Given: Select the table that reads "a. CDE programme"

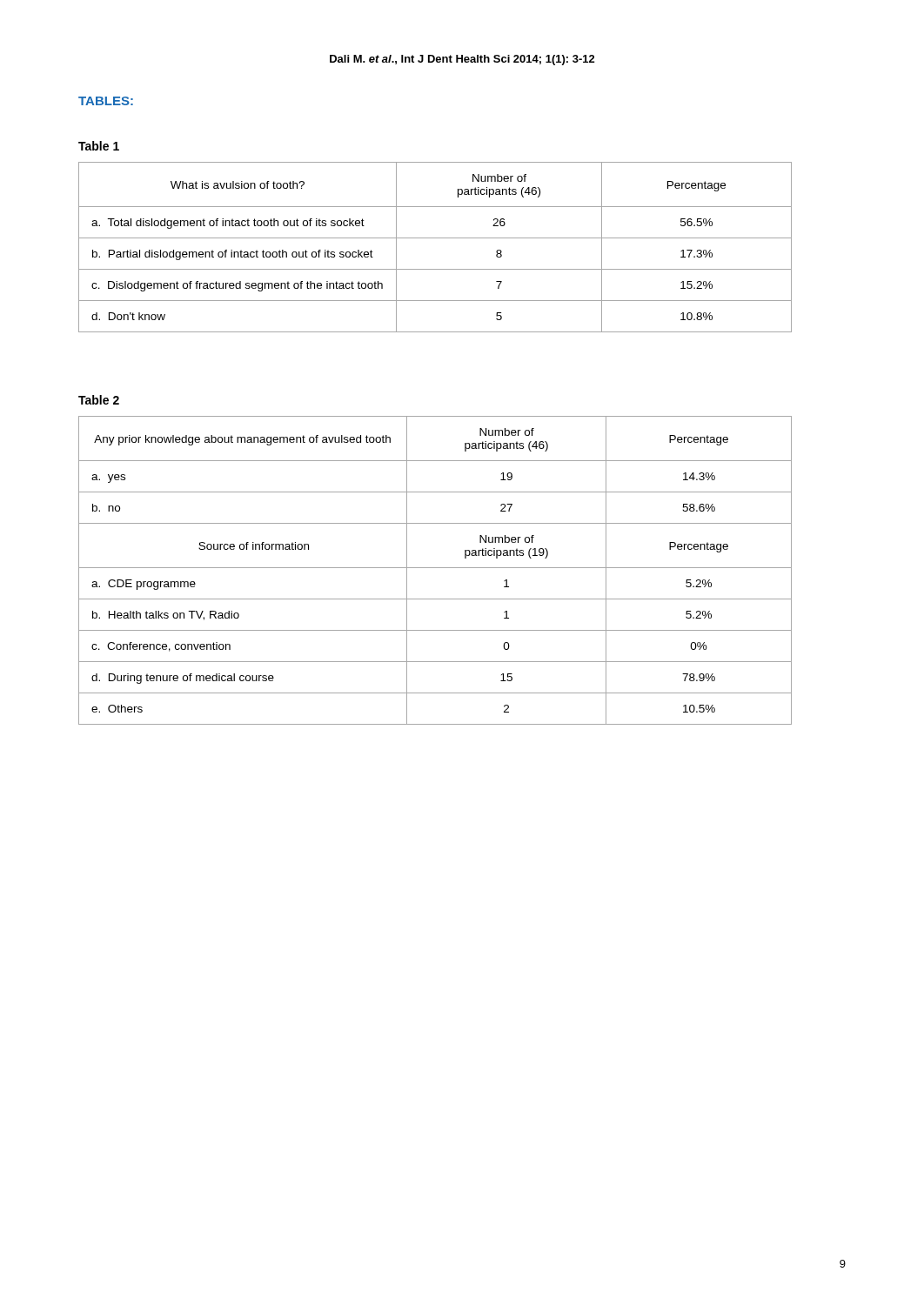Looking at the screenshot, I should (462, 570).
